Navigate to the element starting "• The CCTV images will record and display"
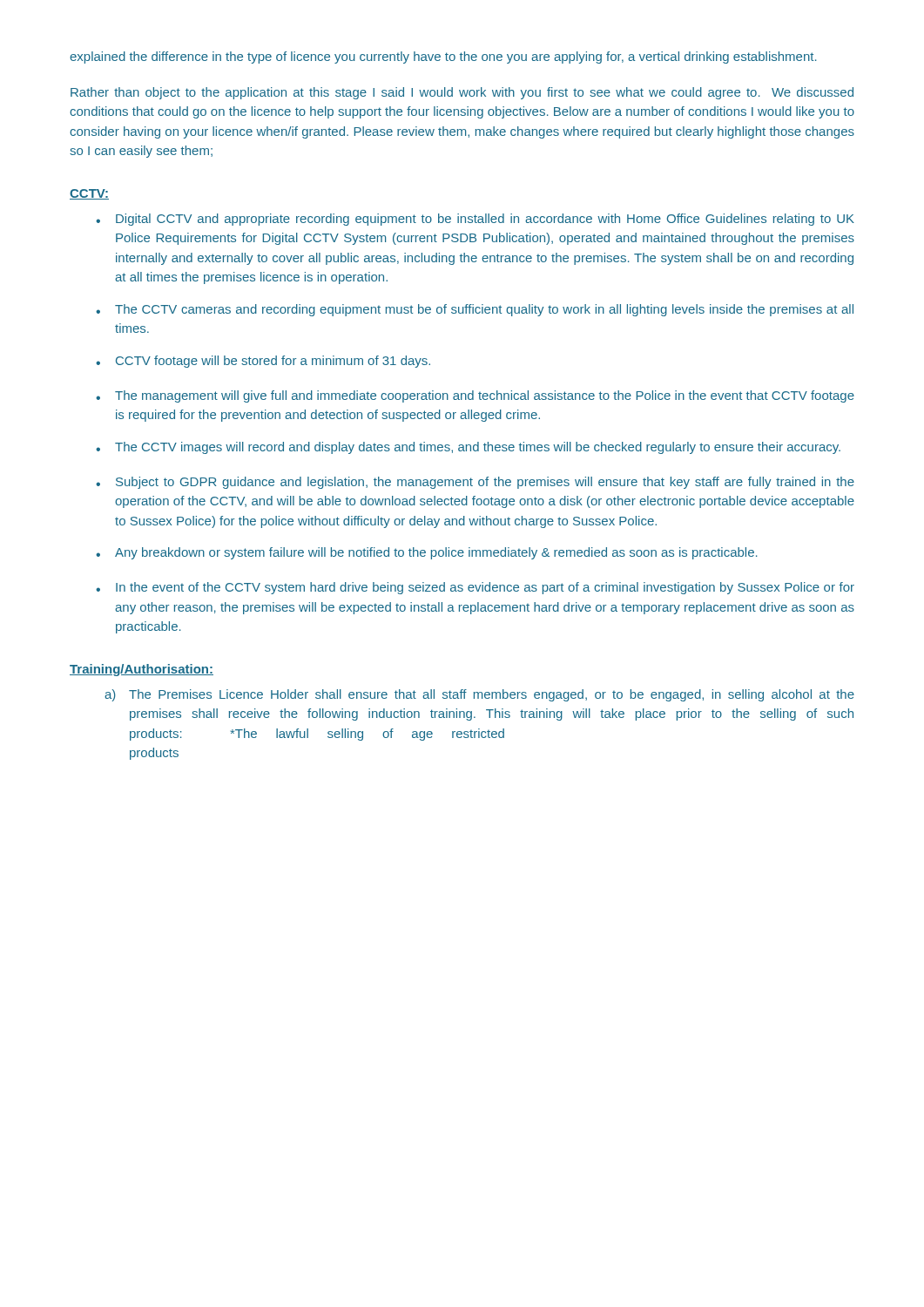 [x=475, y=448]
